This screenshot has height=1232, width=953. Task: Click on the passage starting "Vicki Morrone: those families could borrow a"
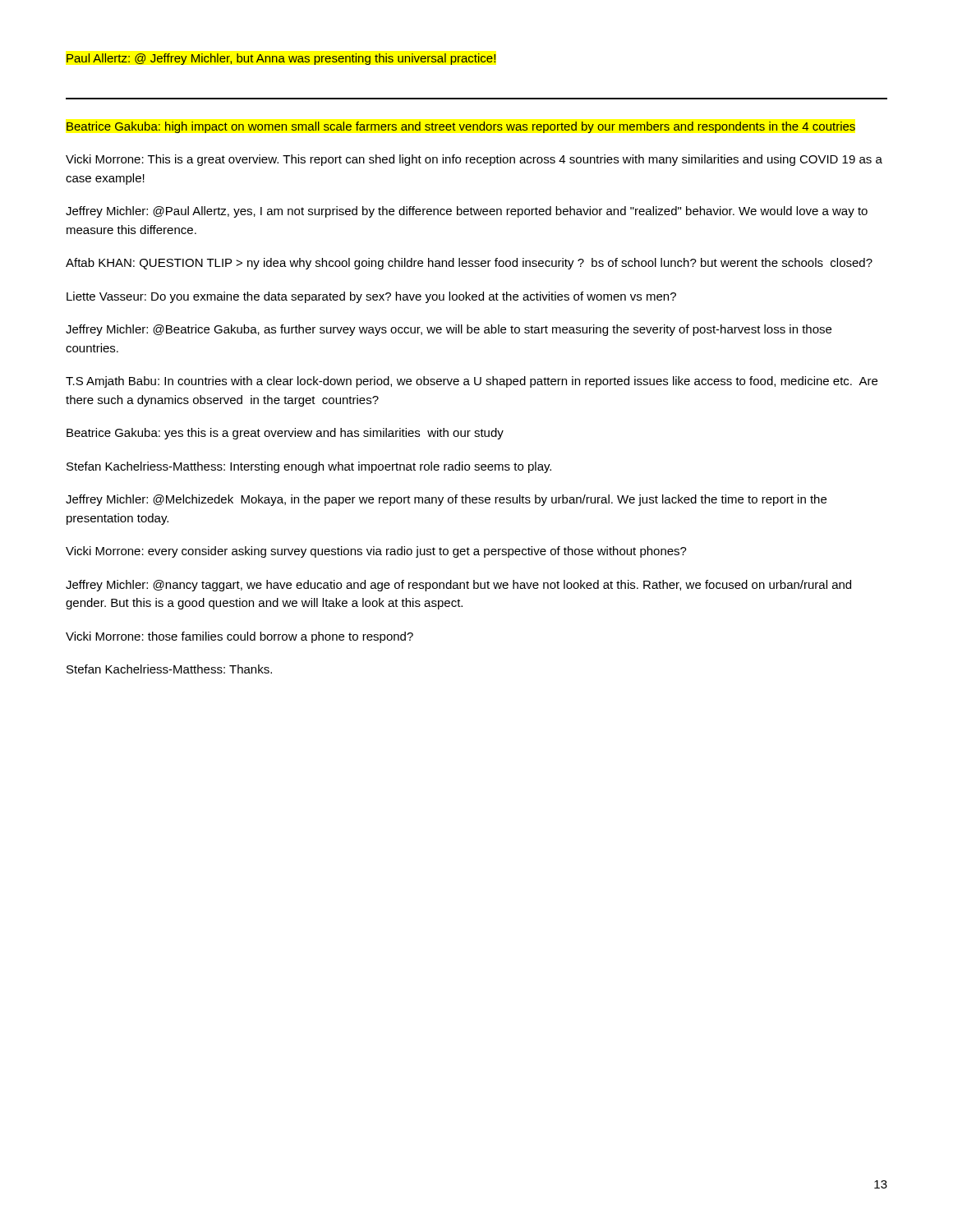click(240, 636)
